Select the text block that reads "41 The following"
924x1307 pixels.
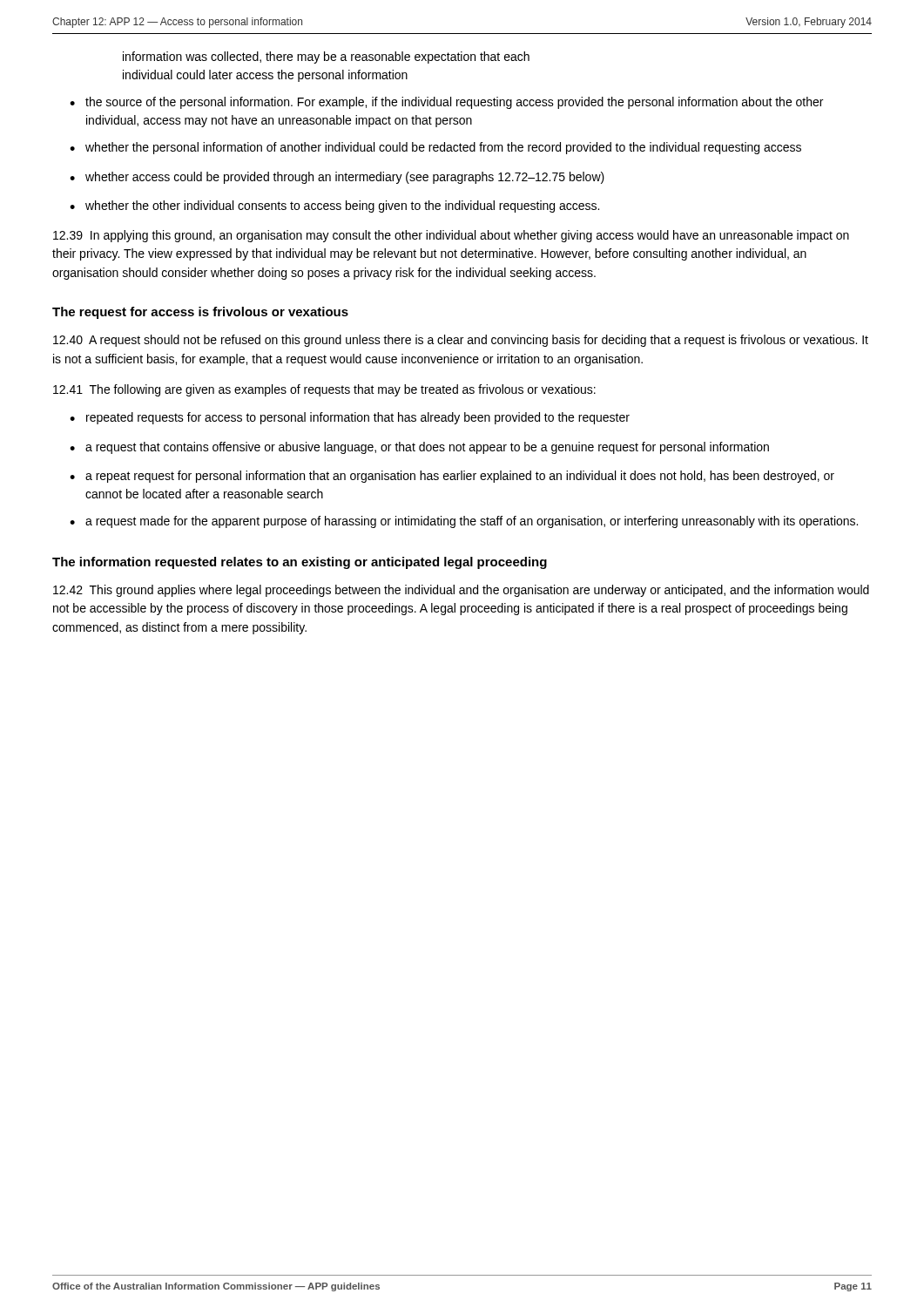click(x=324, y=390)
